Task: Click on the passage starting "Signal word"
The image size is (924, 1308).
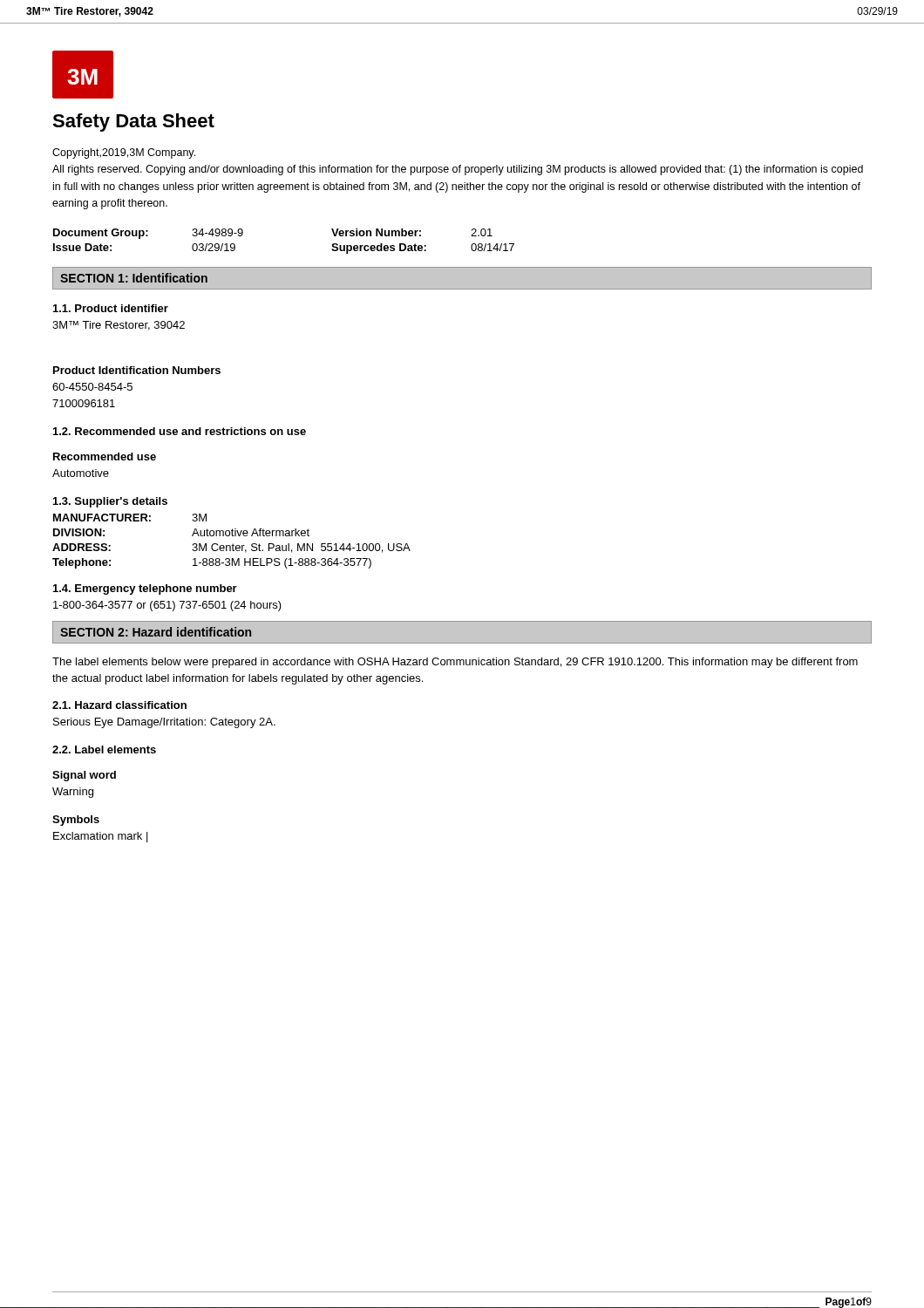Action: (84, 775)
